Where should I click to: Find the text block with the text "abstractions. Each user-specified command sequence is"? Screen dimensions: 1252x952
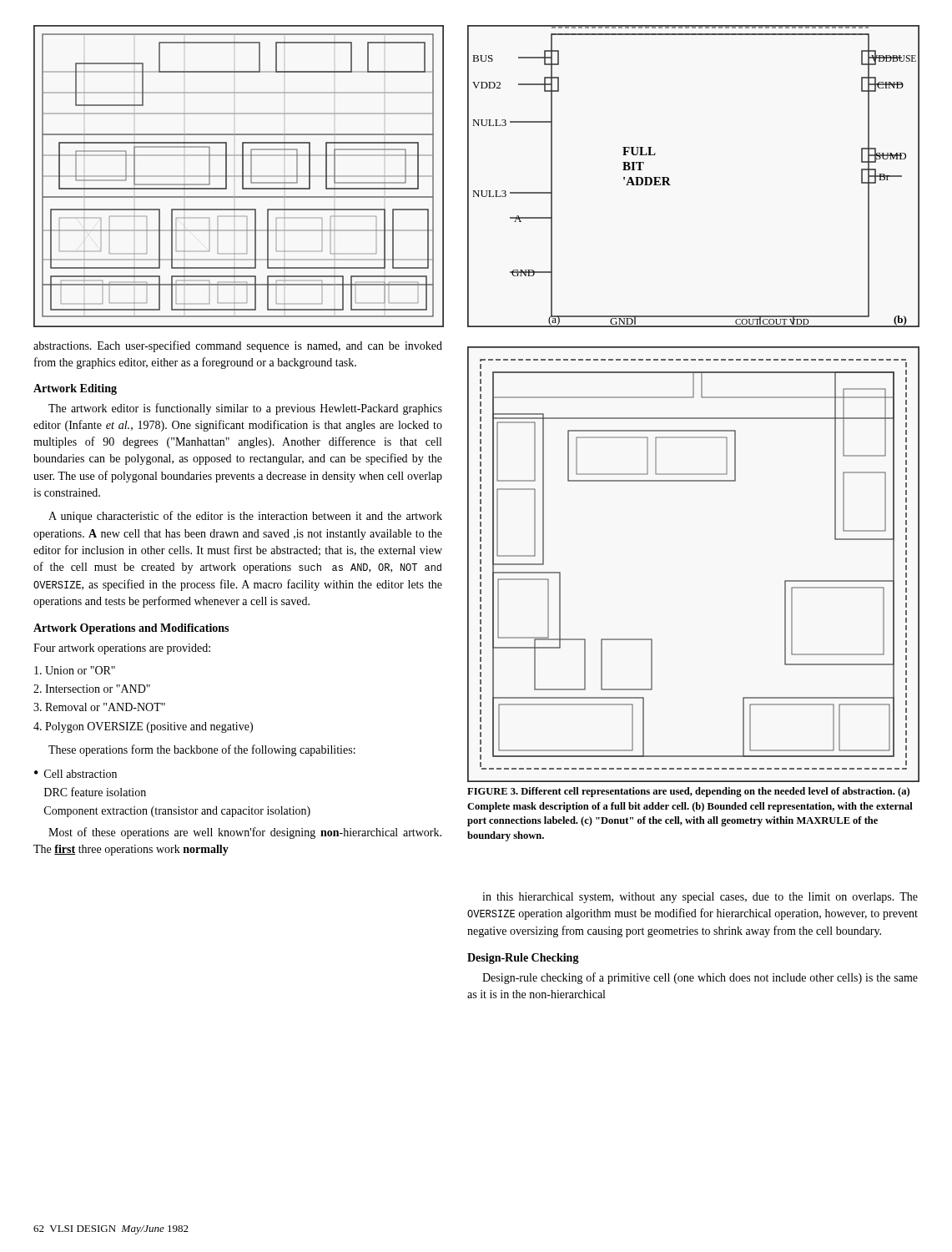pos(238,355)
